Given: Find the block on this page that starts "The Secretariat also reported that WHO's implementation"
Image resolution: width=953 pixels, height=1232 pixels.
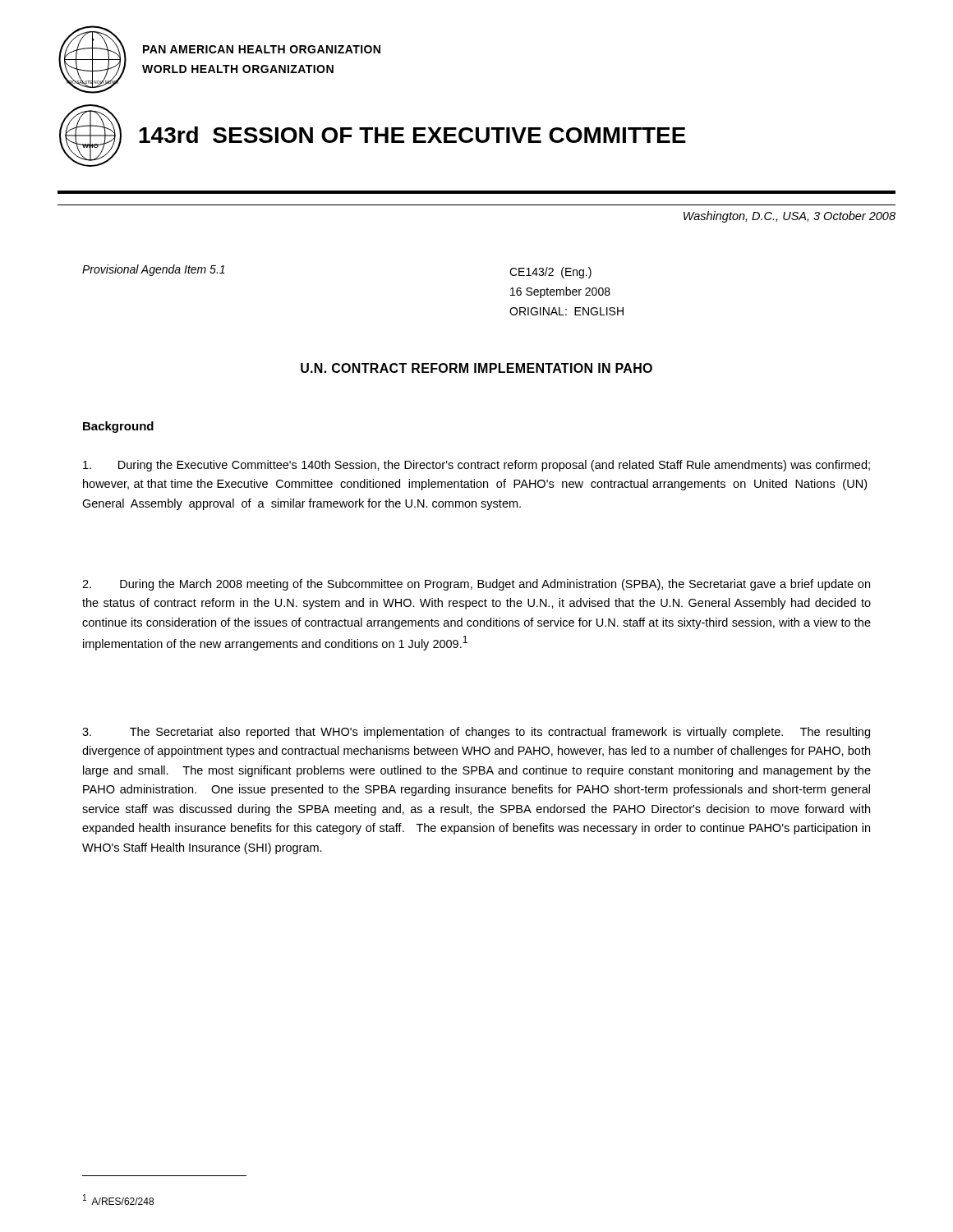Looking at the screenshot, I should pos(476,790).
